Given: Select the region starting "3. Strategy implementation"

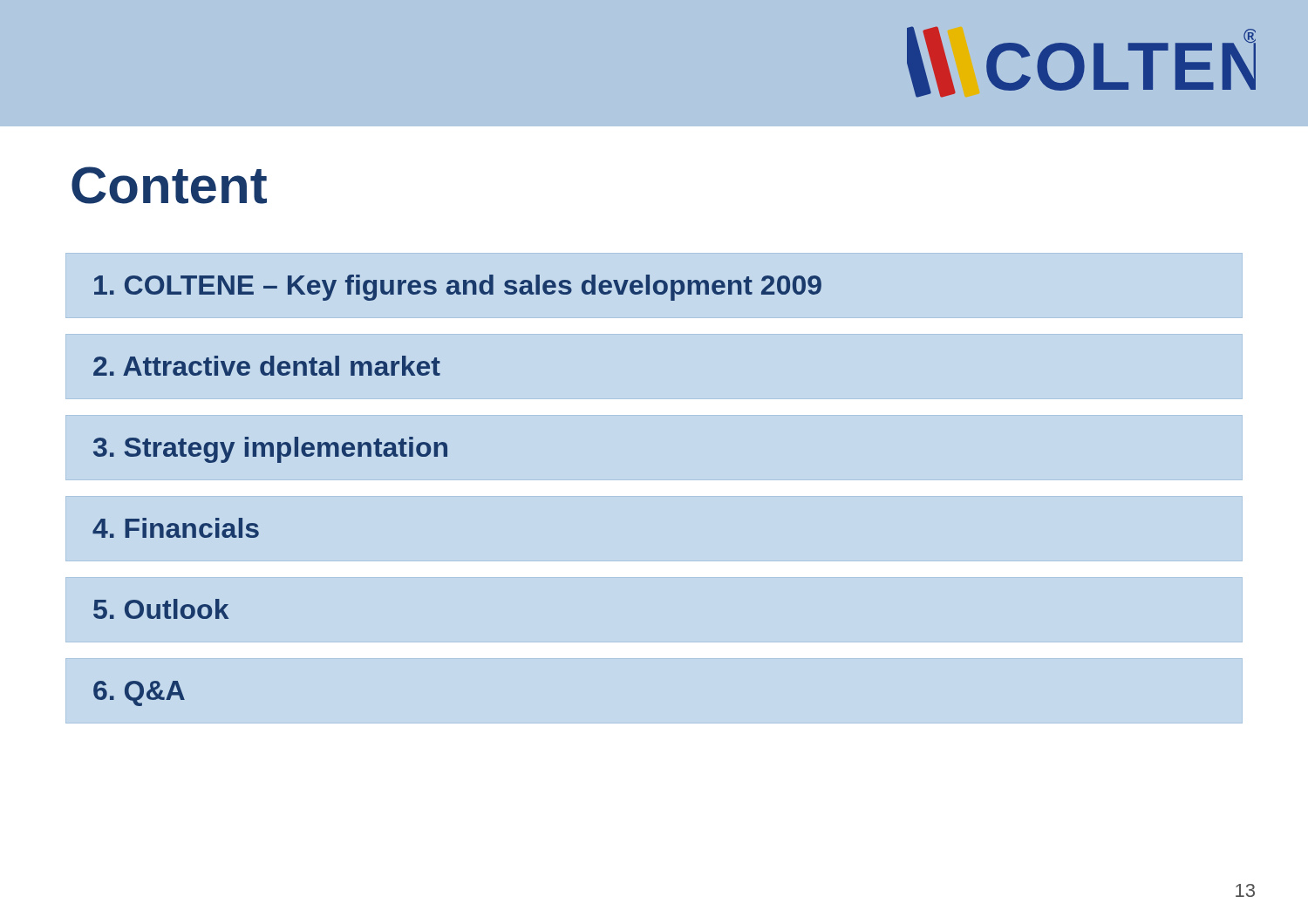Looking at the screenshot, I should point(271,447).
